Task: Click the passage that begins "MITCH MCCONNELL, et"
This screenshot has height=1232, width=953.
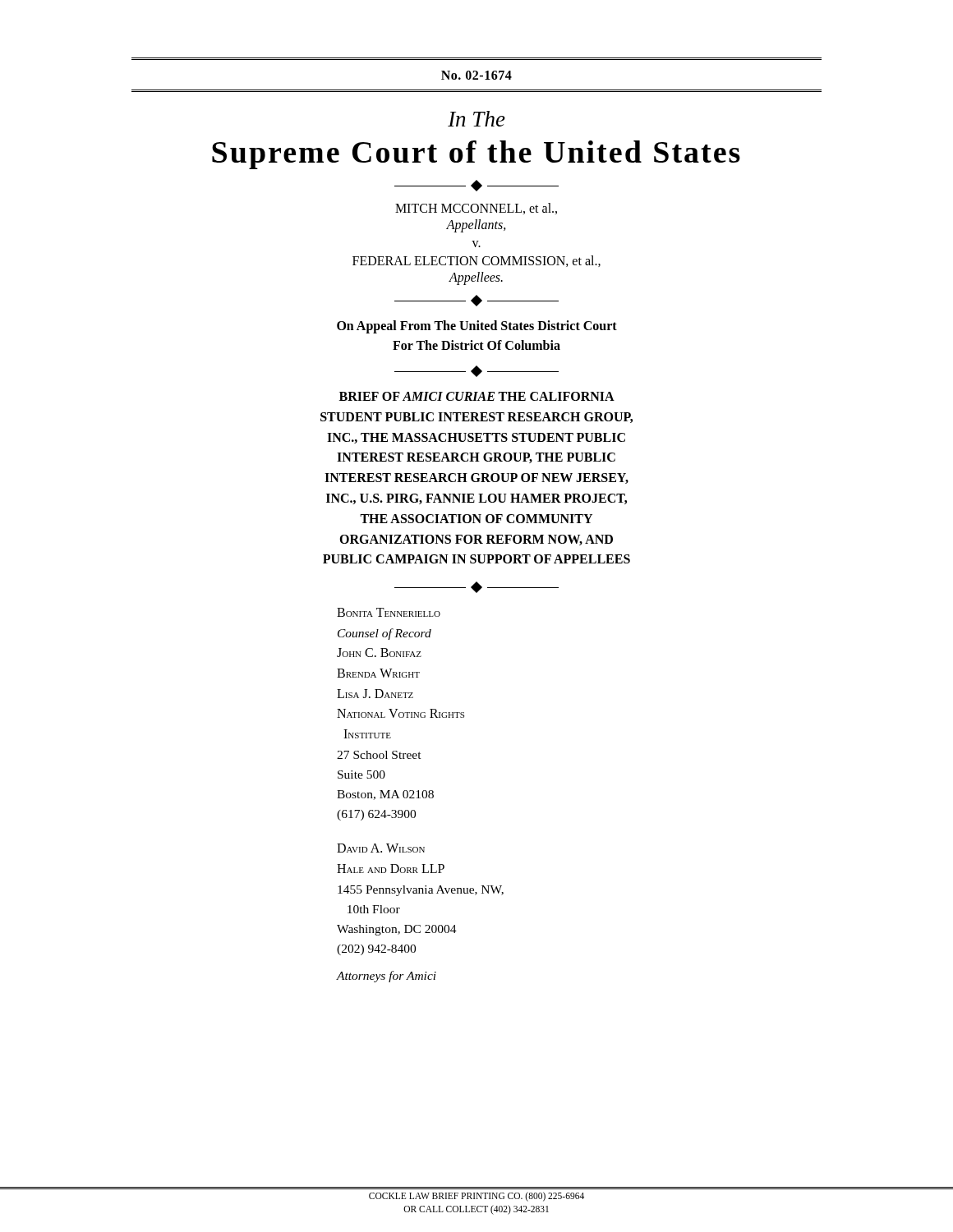Action: point(476,208)
